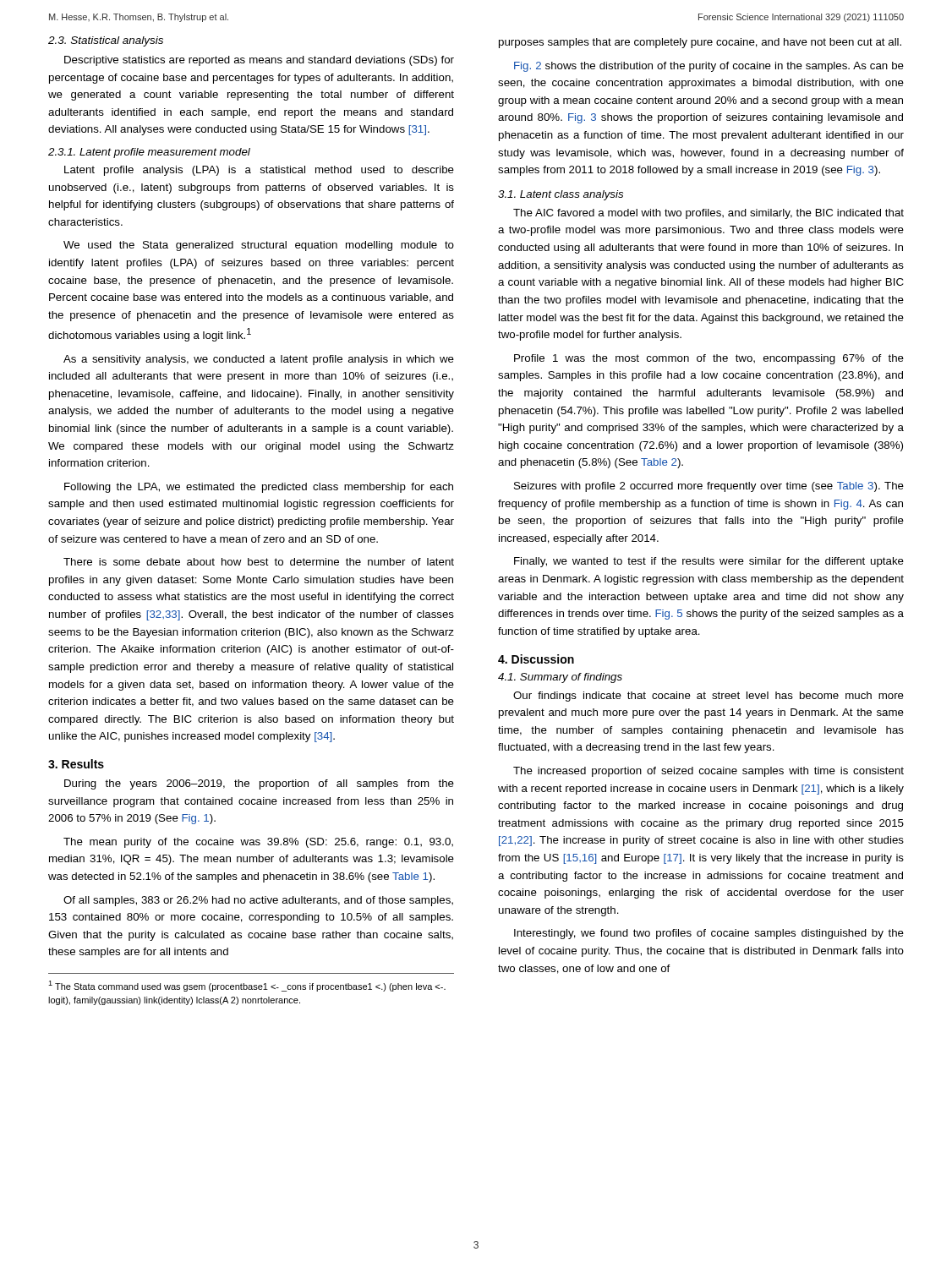Click on the block starting "During the years 2006–2019, the proportion"
Image resolution: width=952 pixels, height=1268 pixels.
click(251, 801)
